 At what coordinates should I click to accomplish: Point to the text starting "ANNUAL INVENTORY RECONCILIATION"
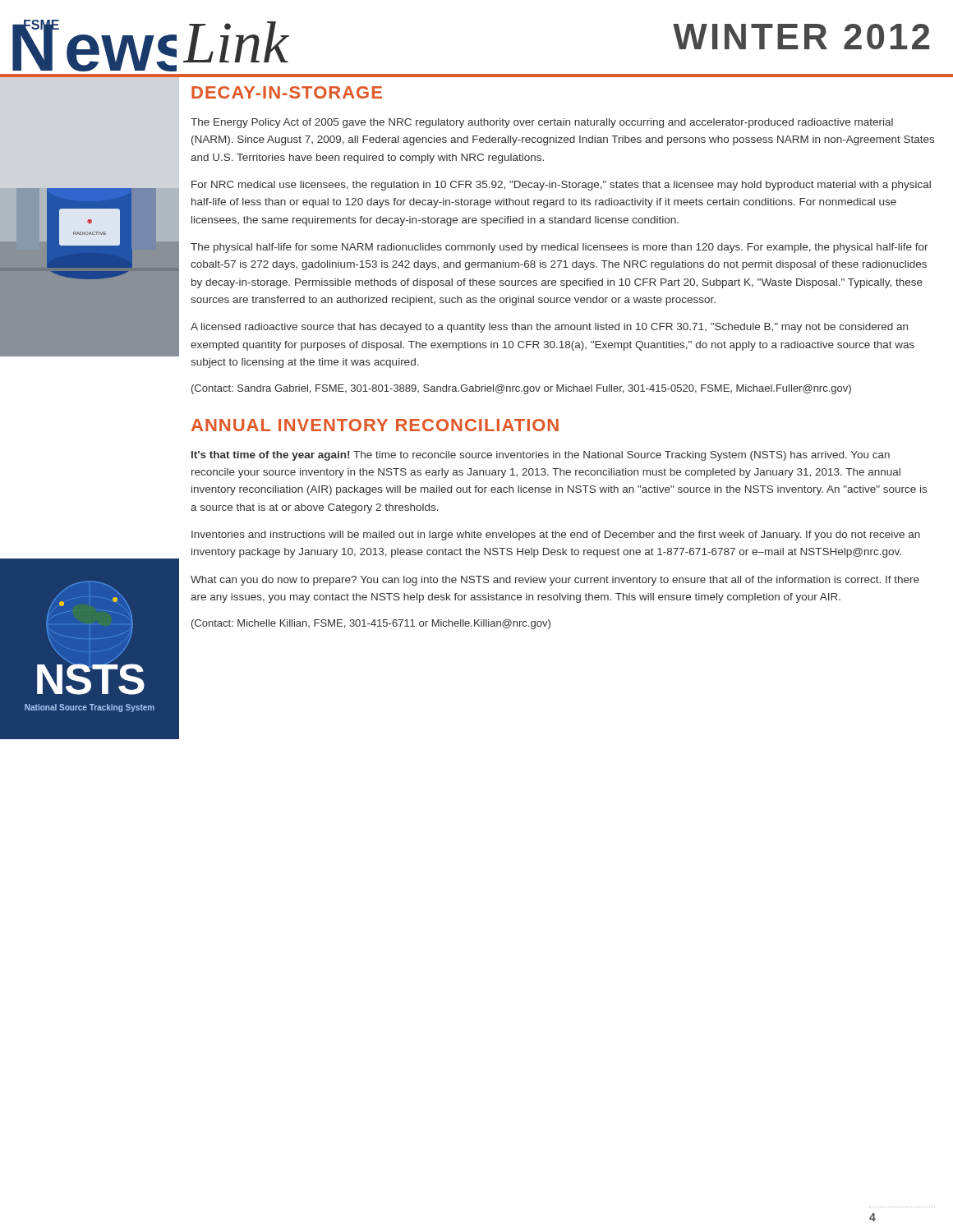click(376, 425)
